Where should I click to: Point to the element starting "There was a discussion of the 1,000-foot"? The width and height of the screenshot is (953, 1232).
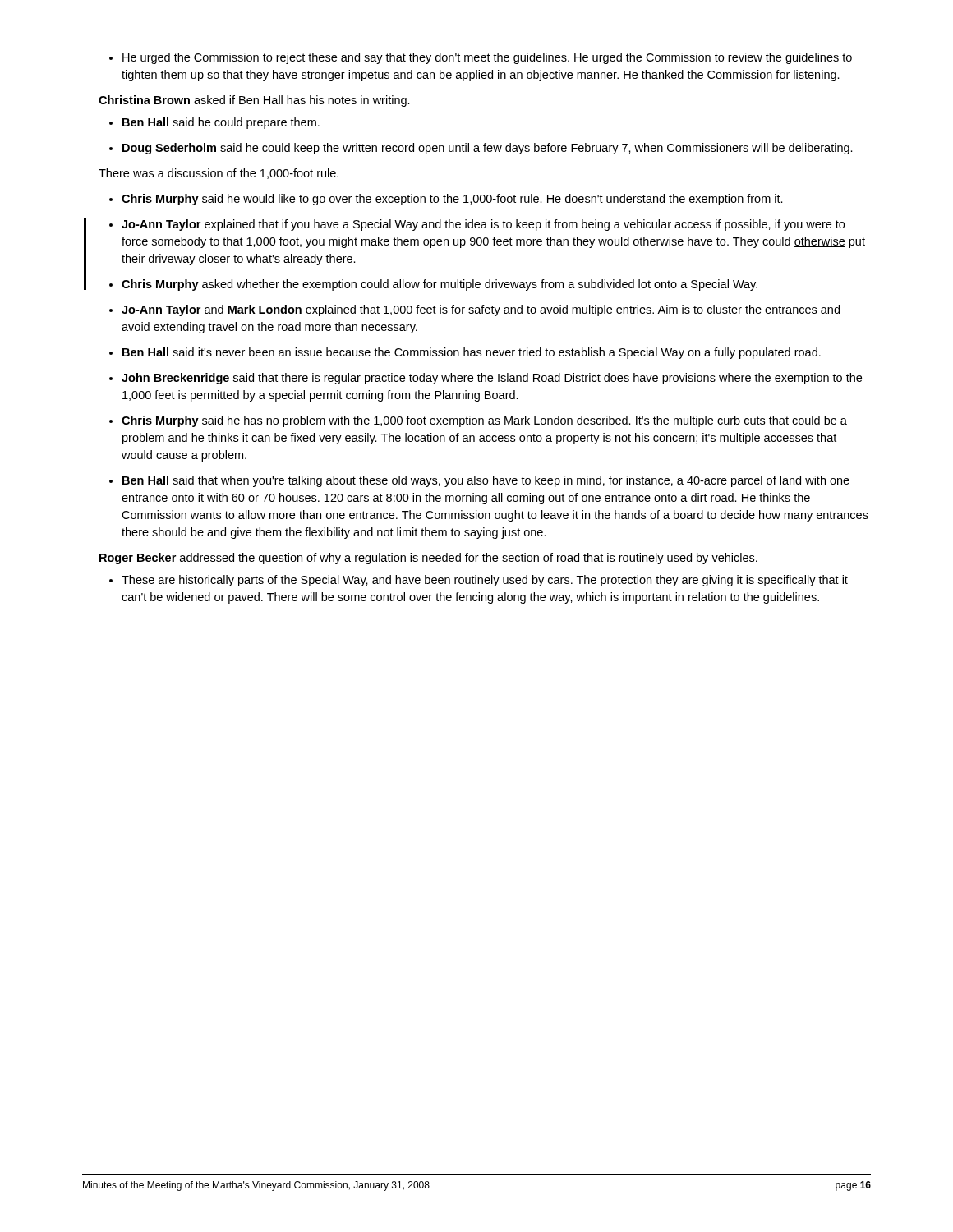[x=219, y=173]
